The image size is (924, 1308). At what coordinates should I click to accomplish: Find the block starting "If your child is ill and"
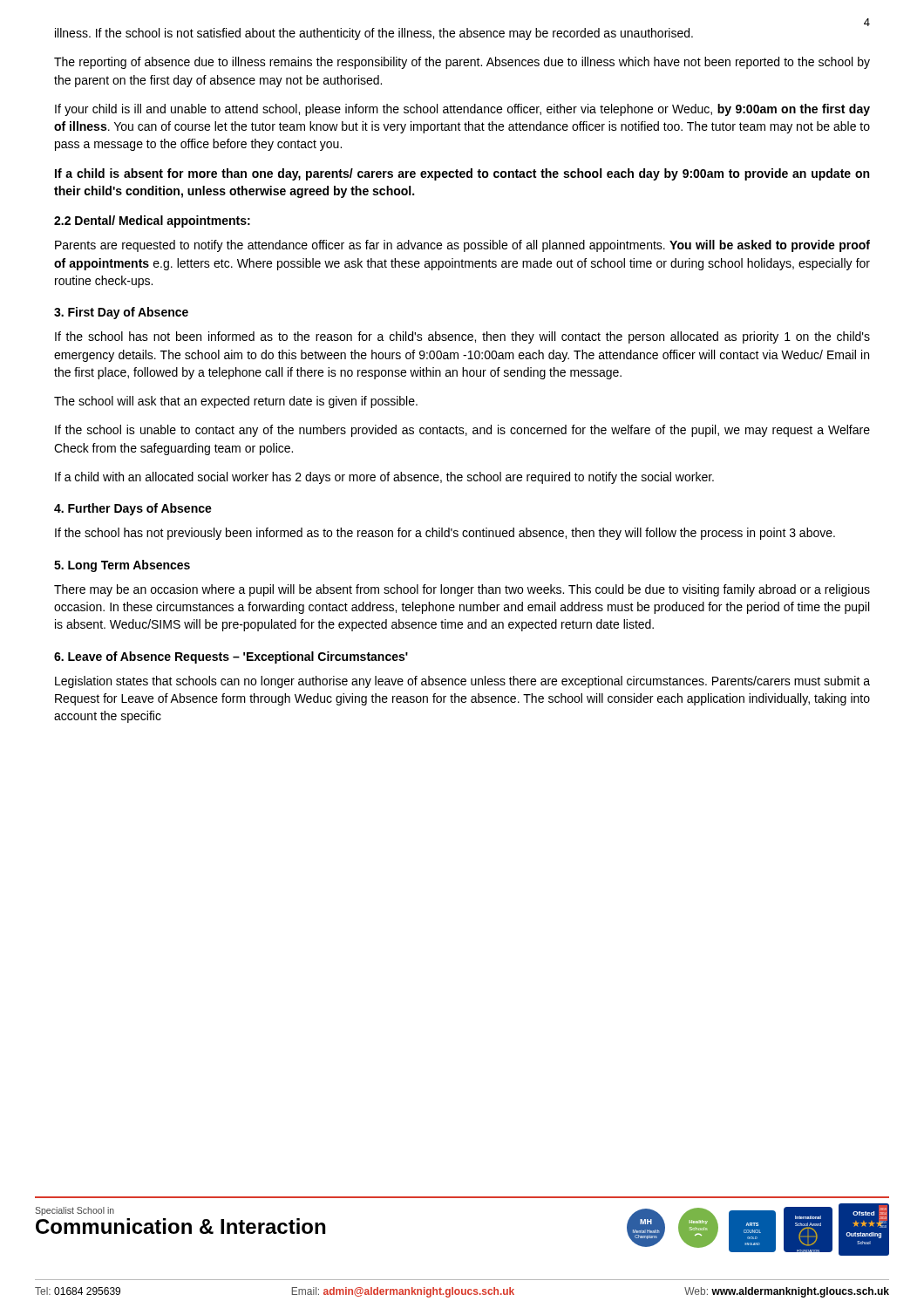point(462,127)
